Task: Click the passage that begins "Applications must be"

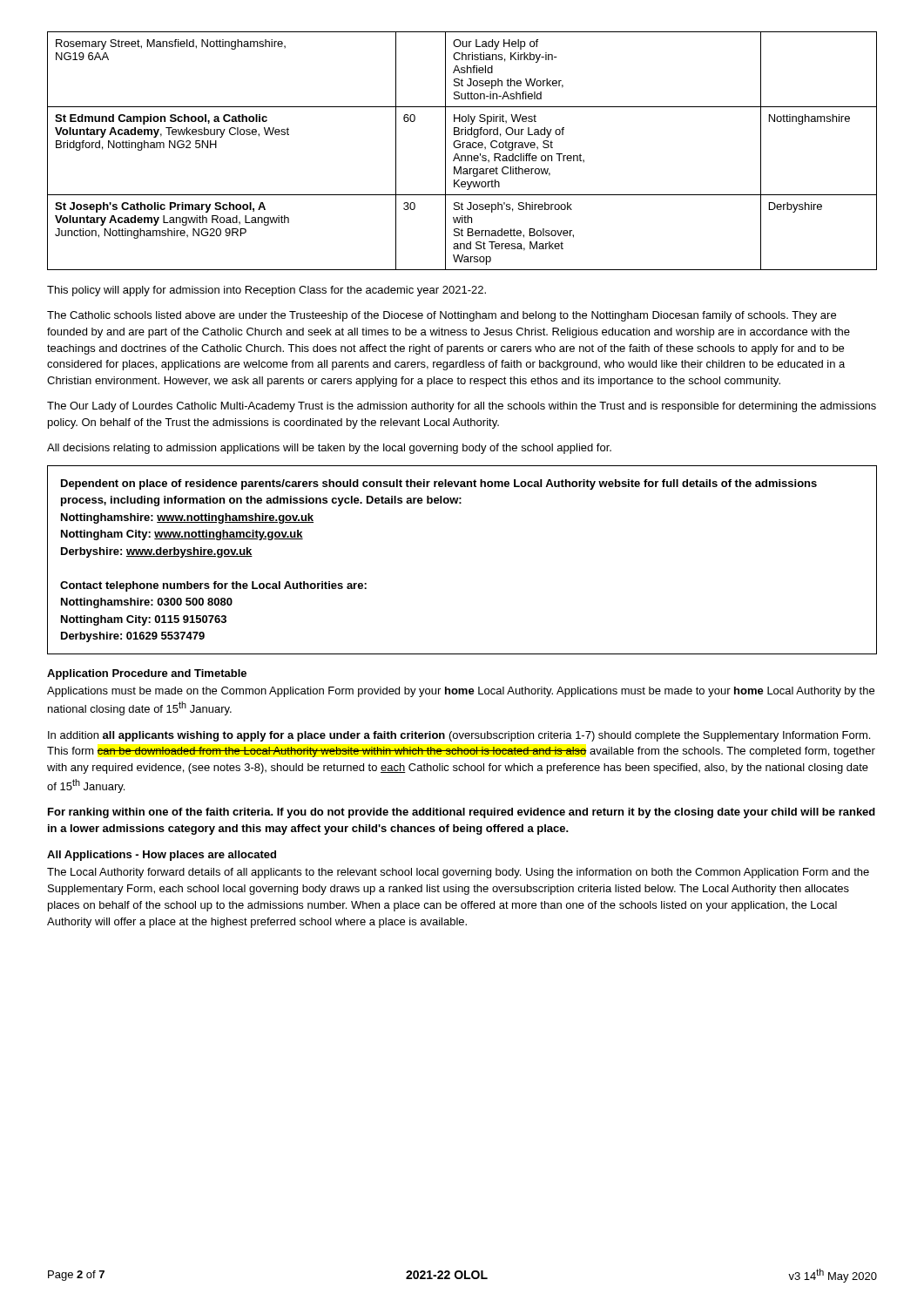Action: 461,700
